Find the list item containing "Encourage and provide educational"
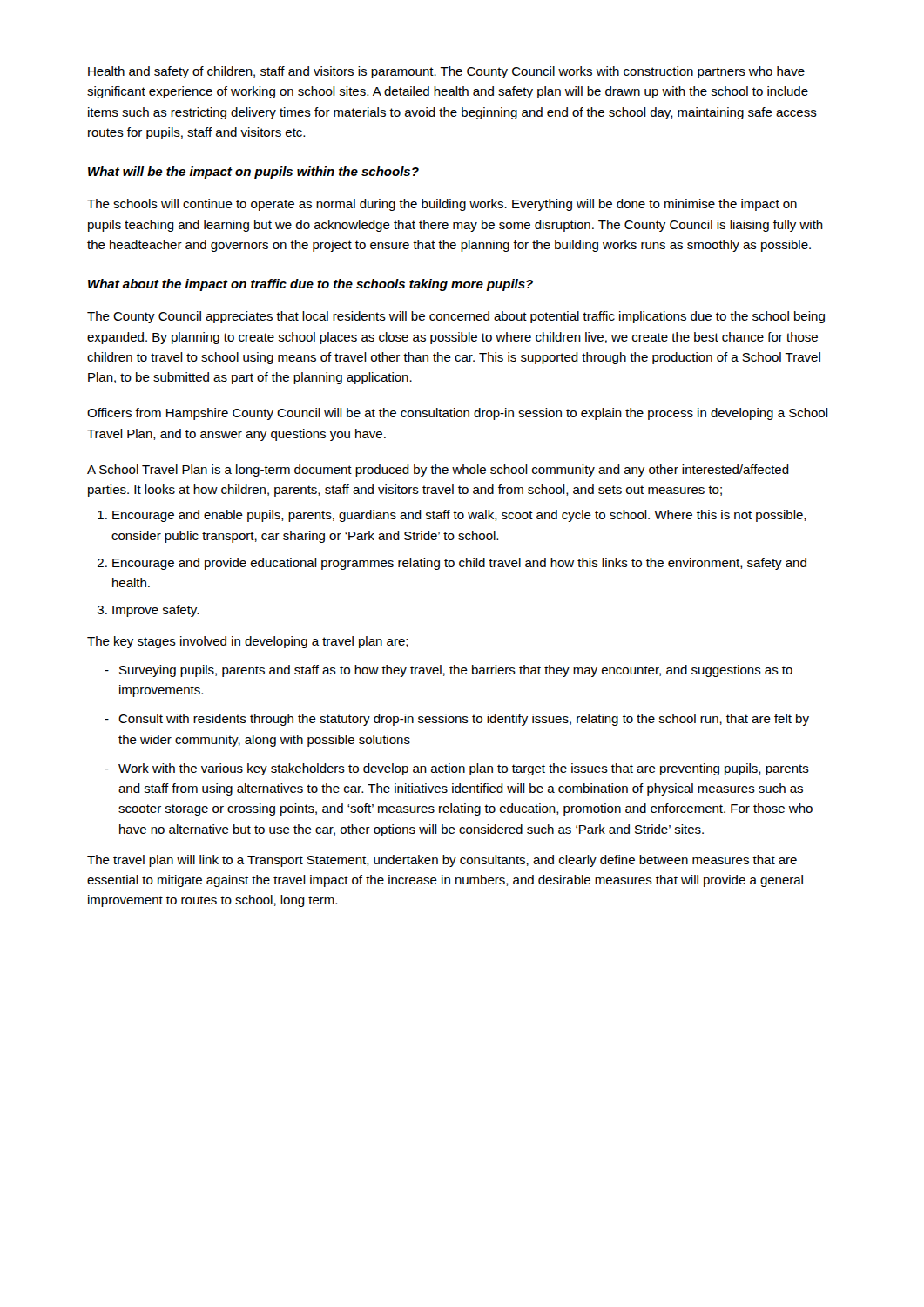 [x=459, y=572]
